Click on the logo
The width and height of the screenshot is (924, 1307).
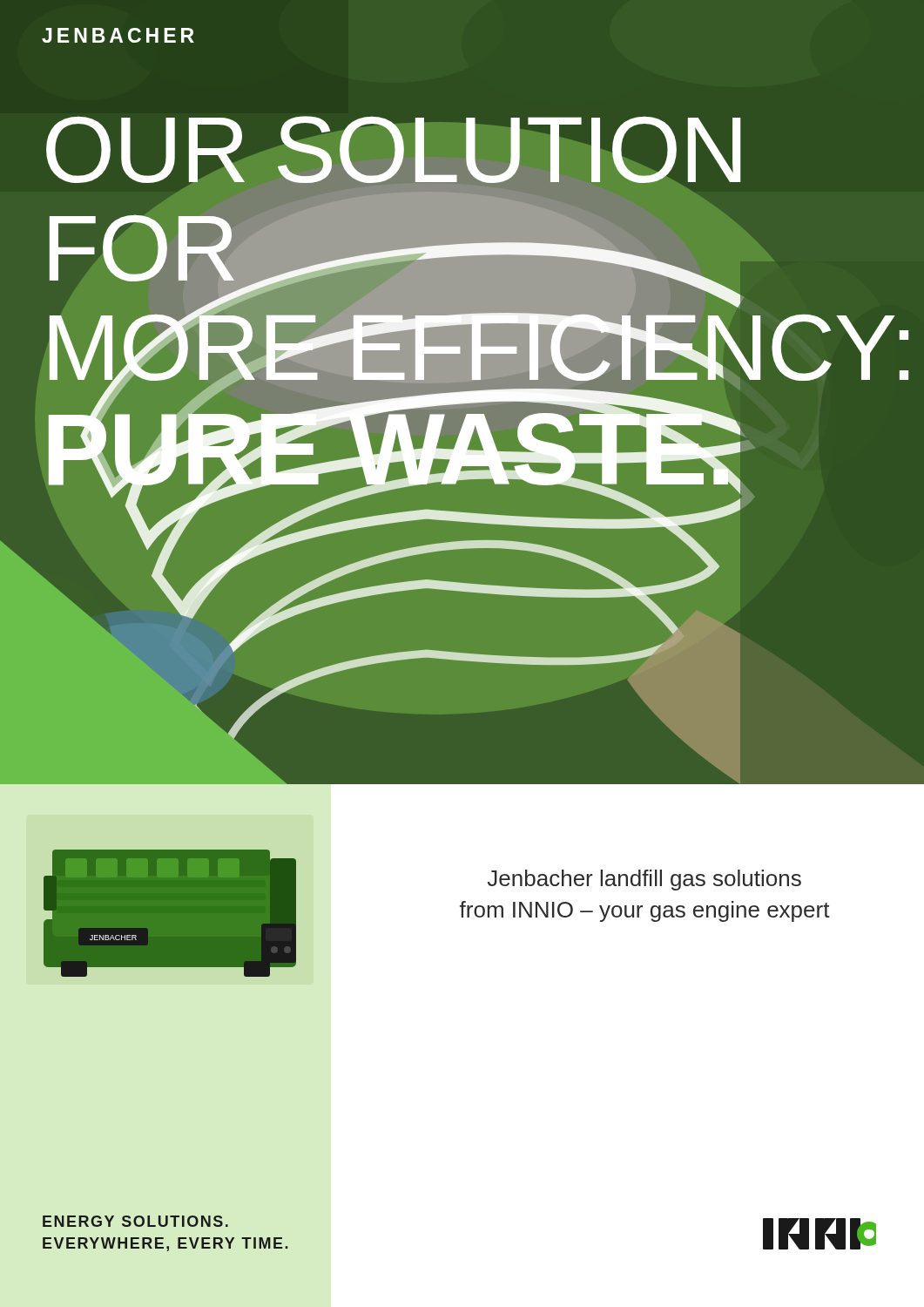[x=819, y=1236]
